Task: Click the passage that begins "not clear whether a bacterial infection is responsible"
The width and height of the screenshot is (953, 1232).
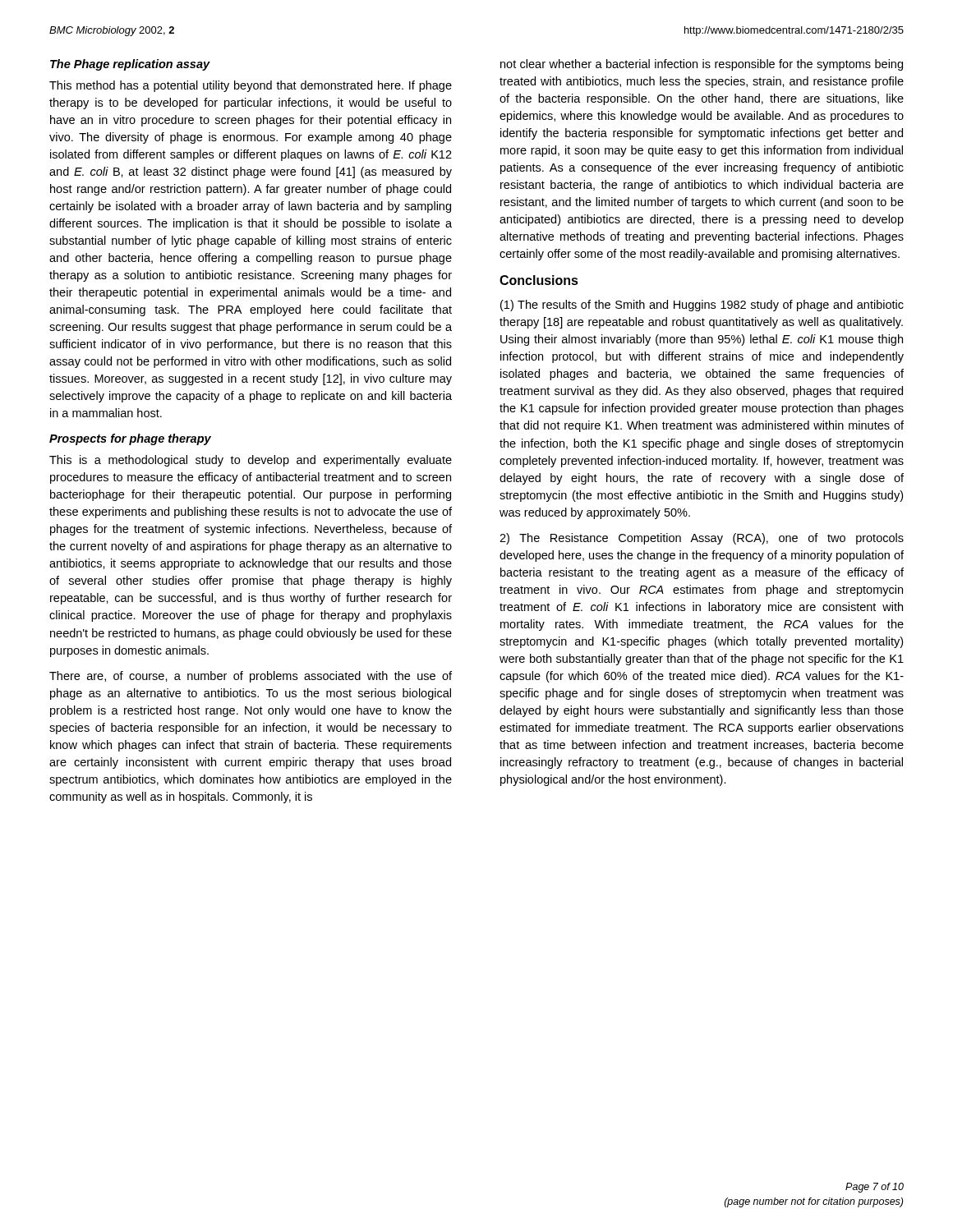Action: 702,159
